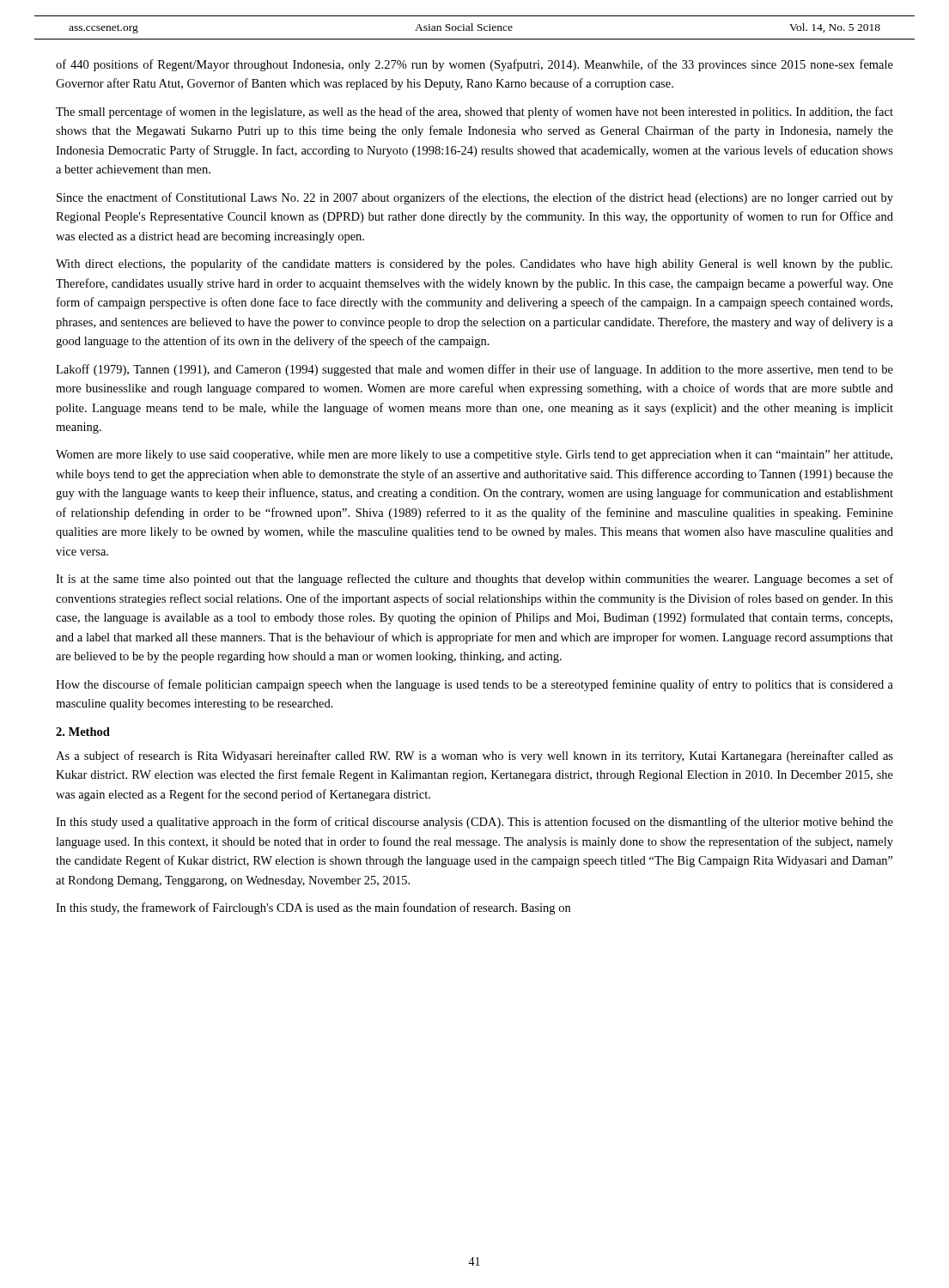Point to the block beginning "As a subject of research"
Viewport: 949px width, 1288px height.
click(x=474, y=775)
